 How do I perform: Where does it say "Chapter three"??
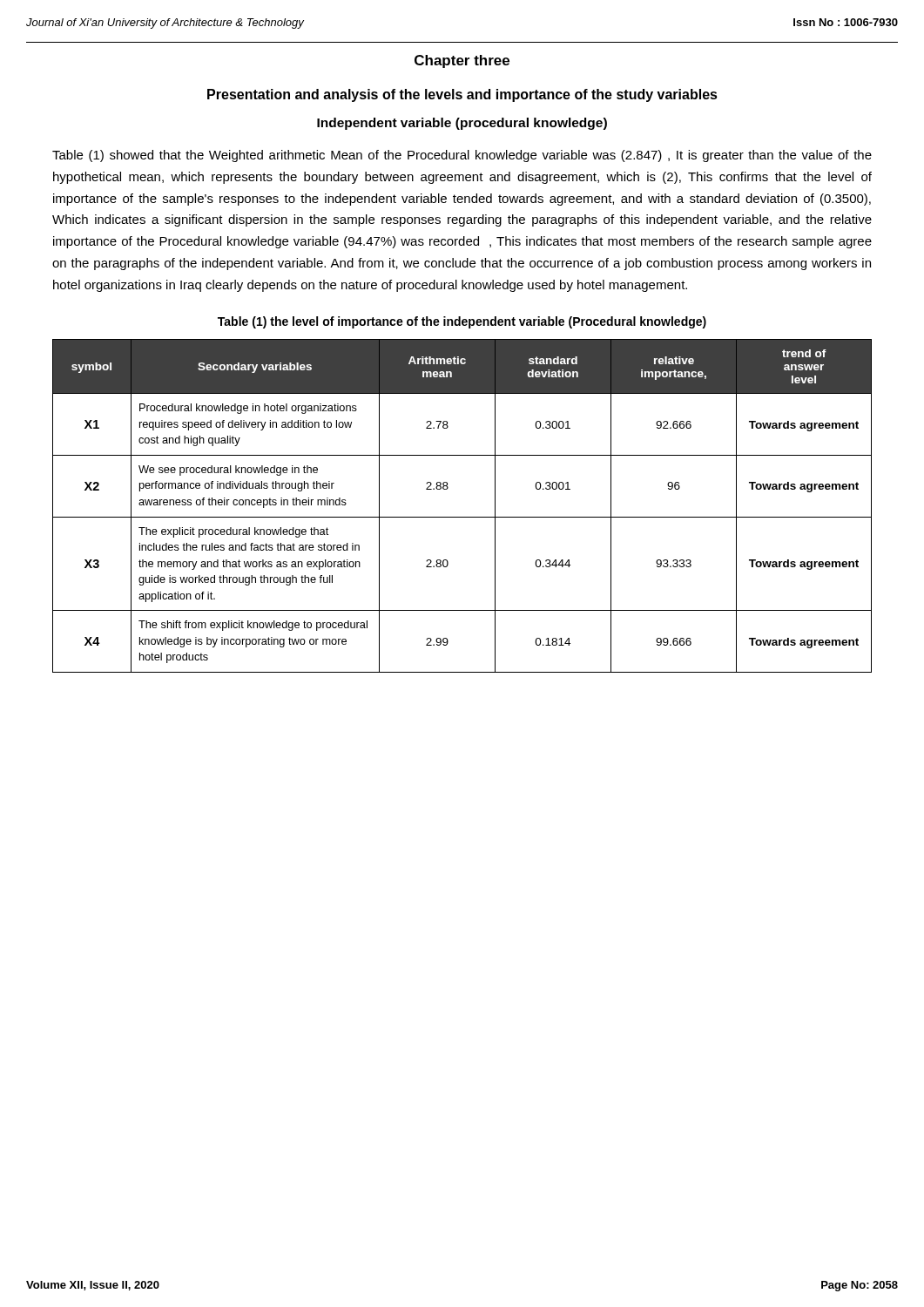[x=462, y=61]
